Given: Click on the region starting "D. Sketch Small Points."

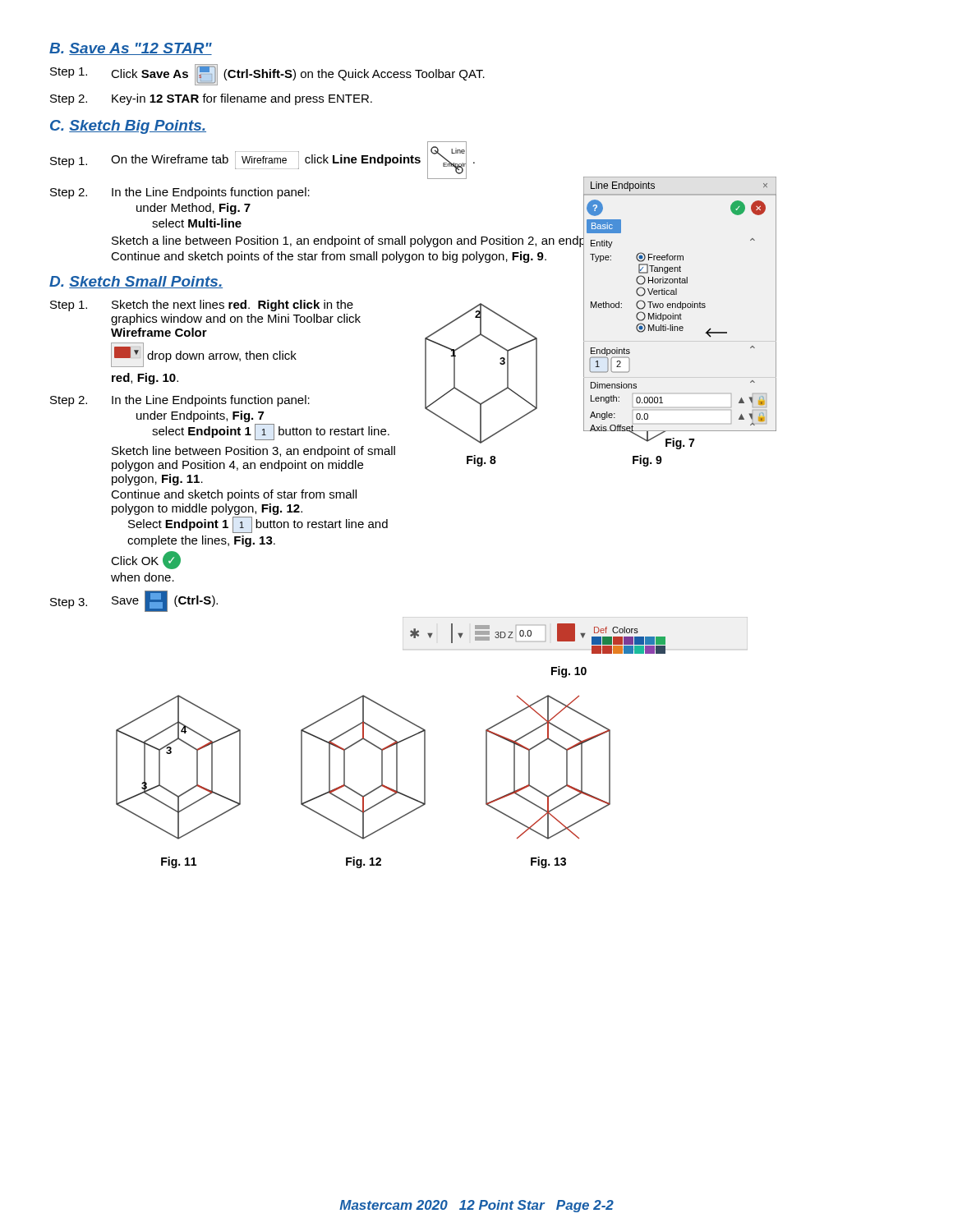Looking at the screenshot, I should tap(136, 281).
